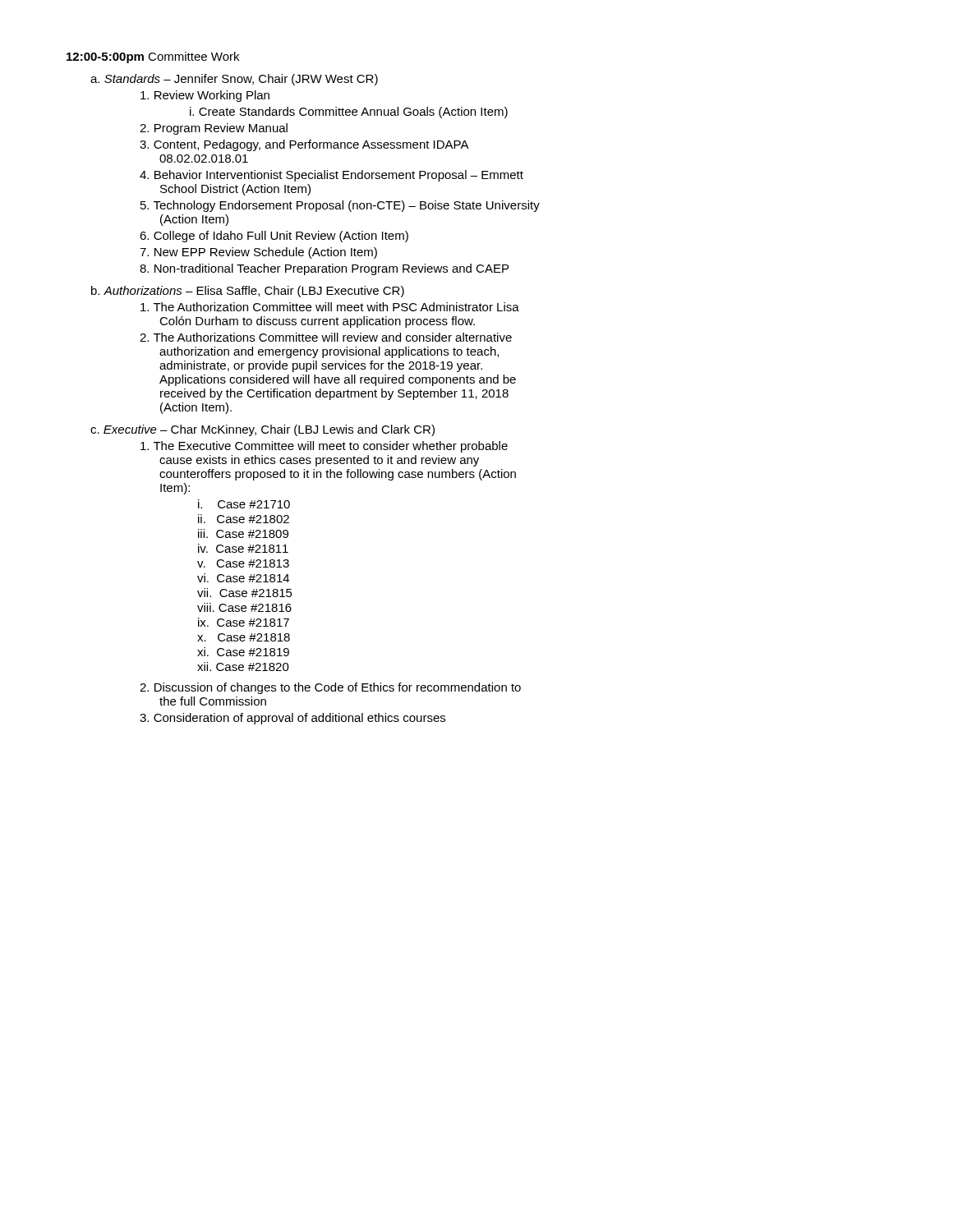Select the element starting "i. Create Standards Committee Annual"
The height and width of the screenshot is (1232, 953).
[x=349, y=111]
